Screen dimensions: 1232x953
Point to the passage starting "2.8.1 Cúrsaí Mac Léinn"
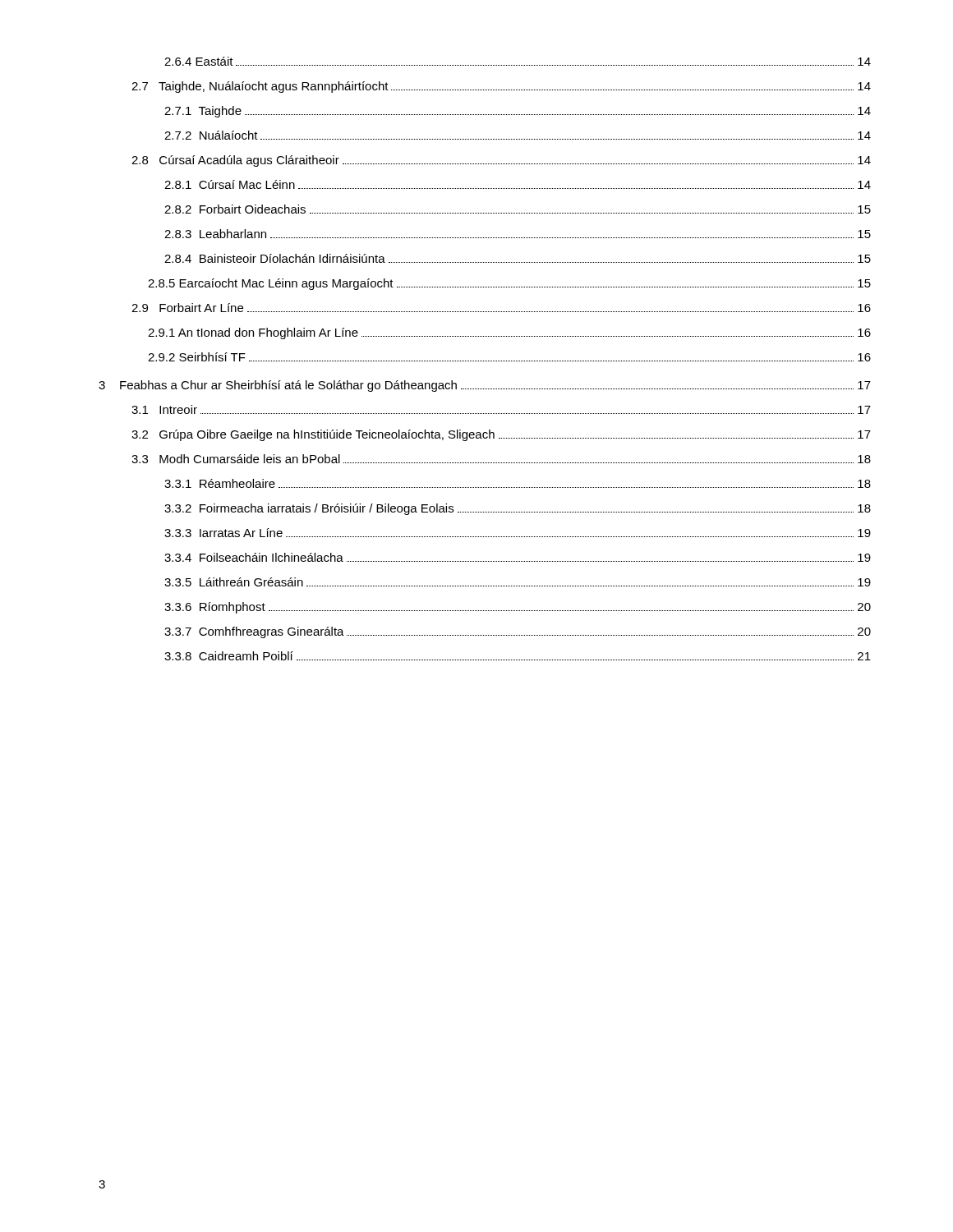coord(518,185)
